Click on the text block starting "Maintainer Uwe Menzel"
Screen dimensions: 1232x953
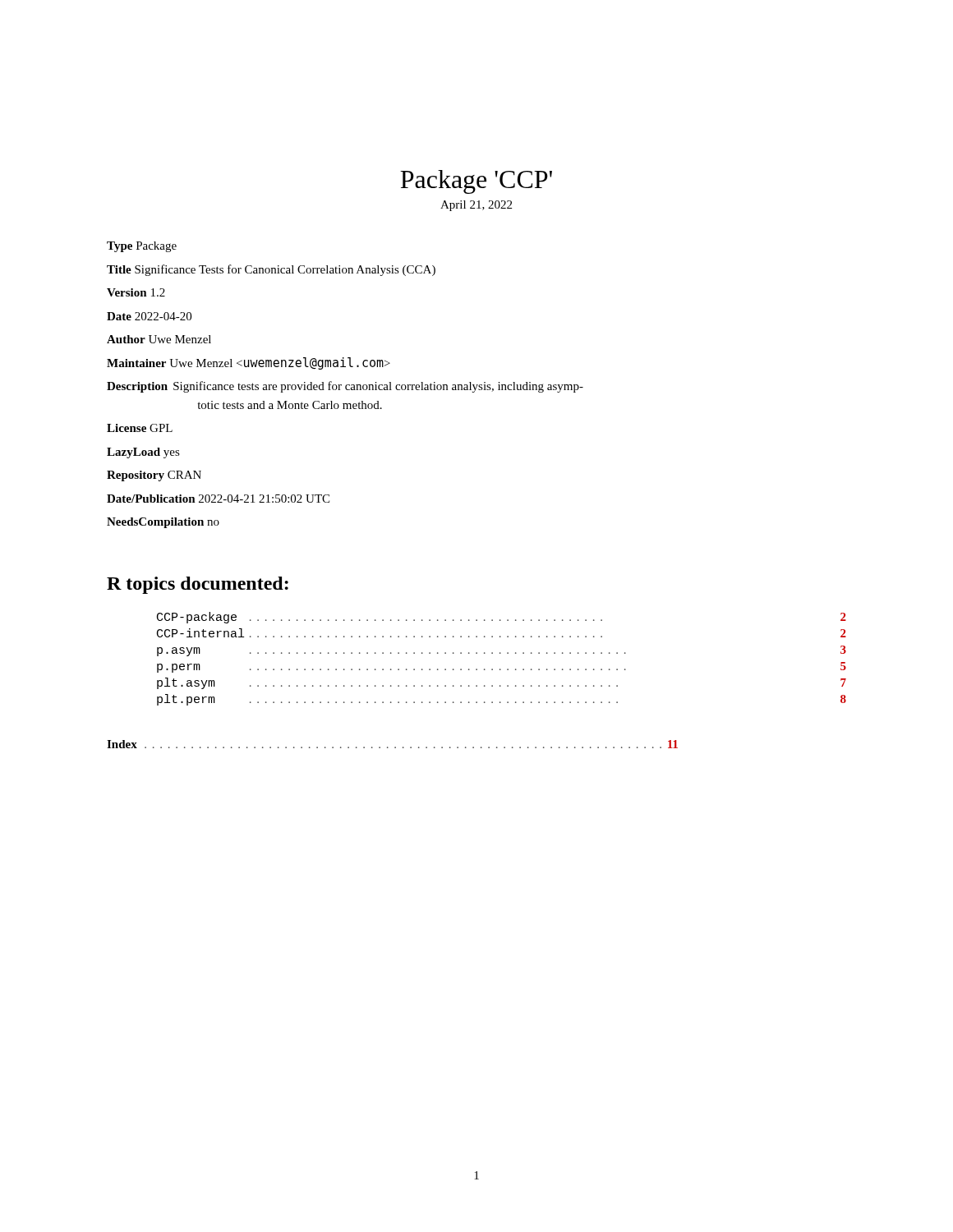249,363
